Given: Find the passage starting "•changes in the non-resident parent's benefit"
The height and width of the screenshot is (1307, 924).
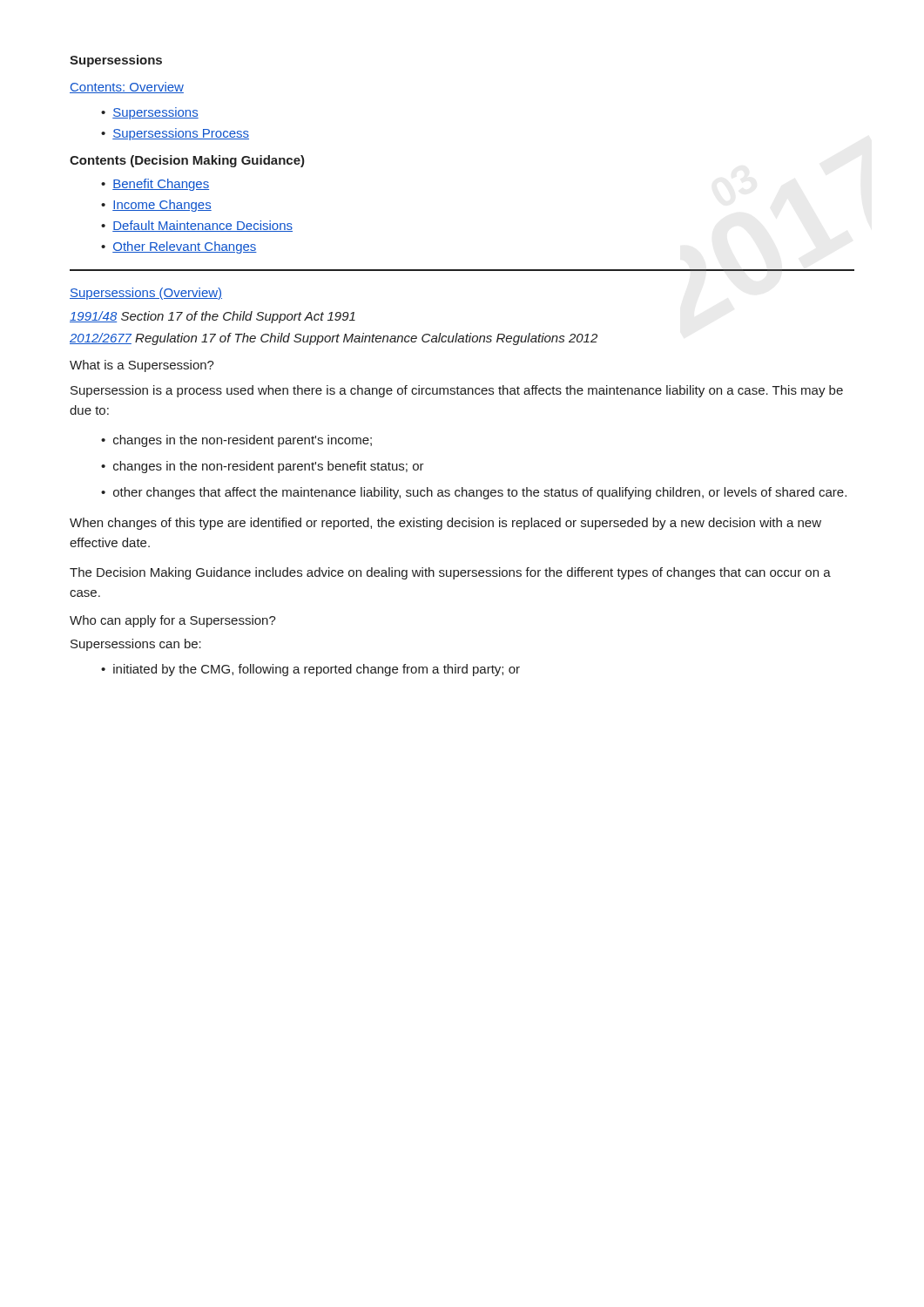Looking at the screenshot, I should pos(262,466).
